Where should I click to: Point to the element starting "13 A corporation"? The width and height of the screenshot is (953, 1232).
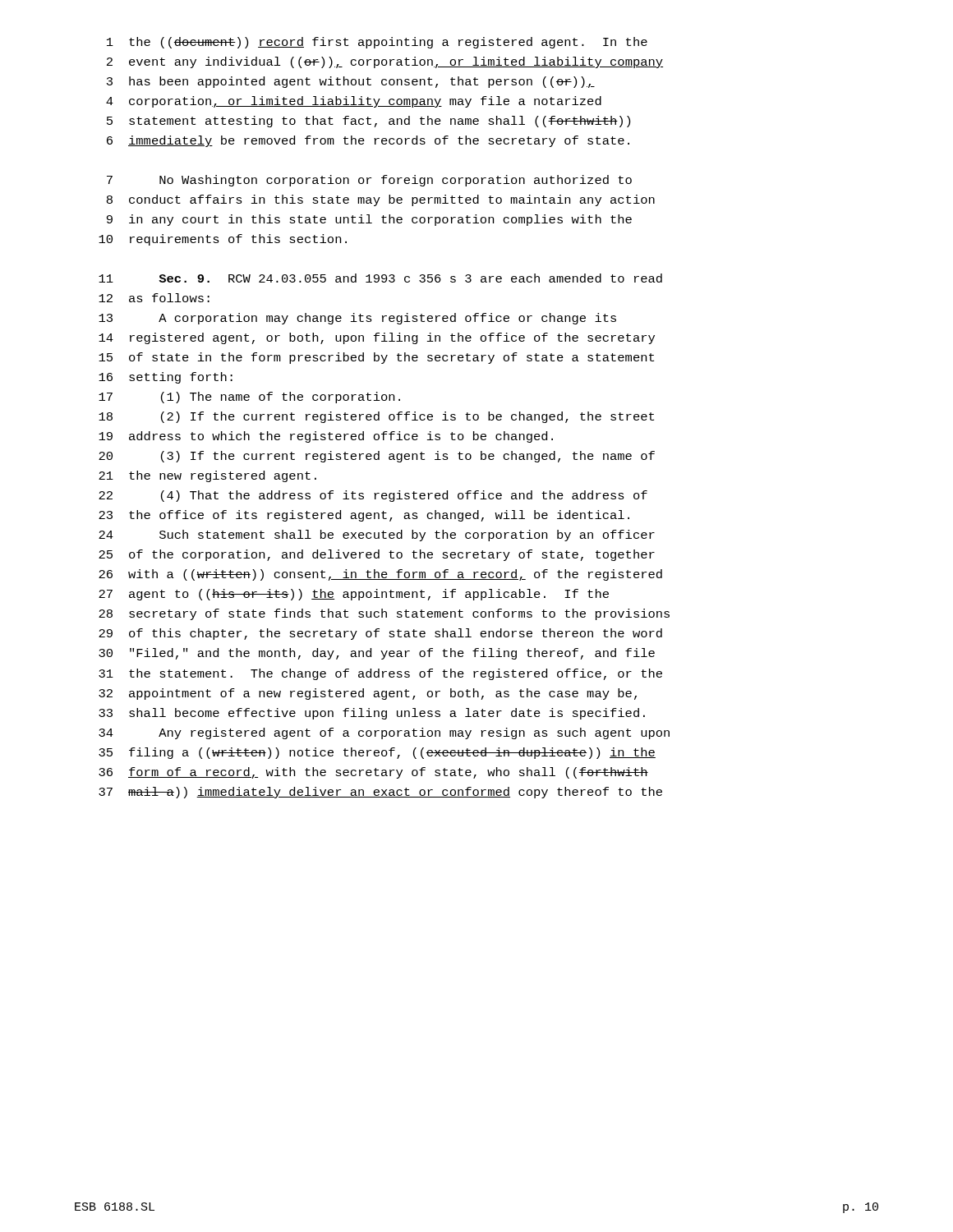[x=476, y=348]
